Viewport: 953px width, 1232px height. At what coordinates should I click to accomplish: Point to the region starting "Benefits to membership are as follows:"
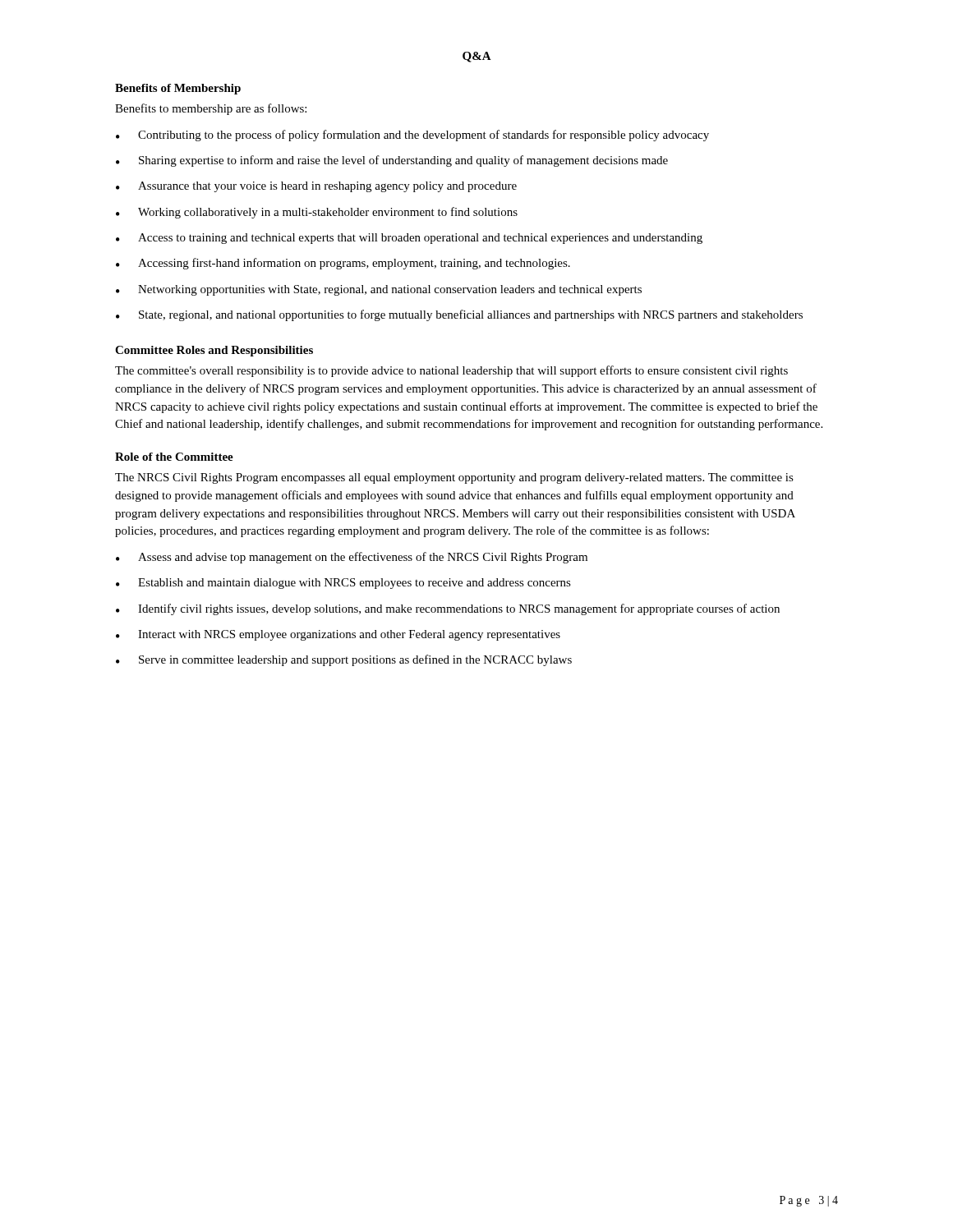(211, 108)
